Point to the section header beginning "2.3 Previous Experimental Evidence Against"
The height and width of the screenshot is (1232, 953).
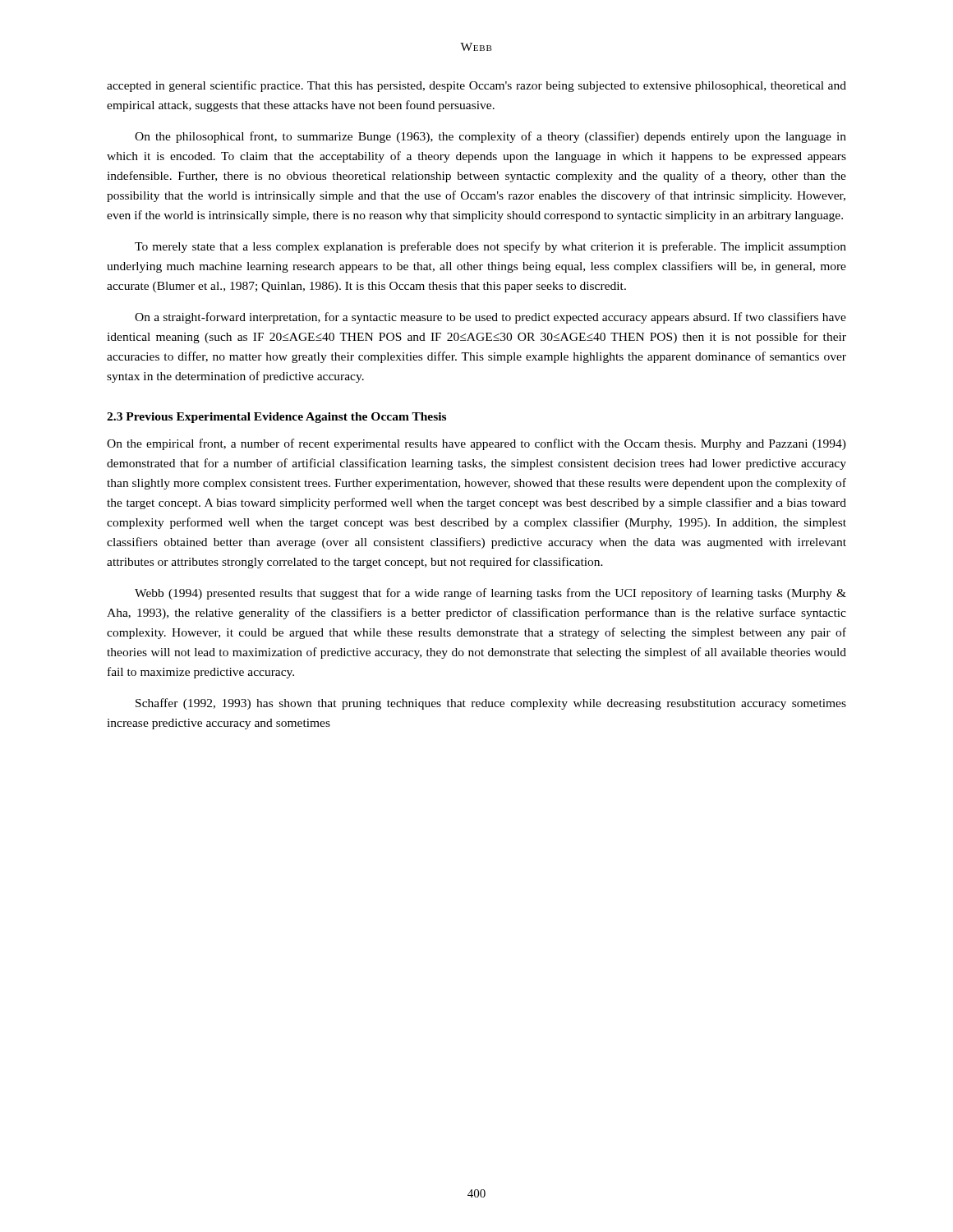pos(277,416)
